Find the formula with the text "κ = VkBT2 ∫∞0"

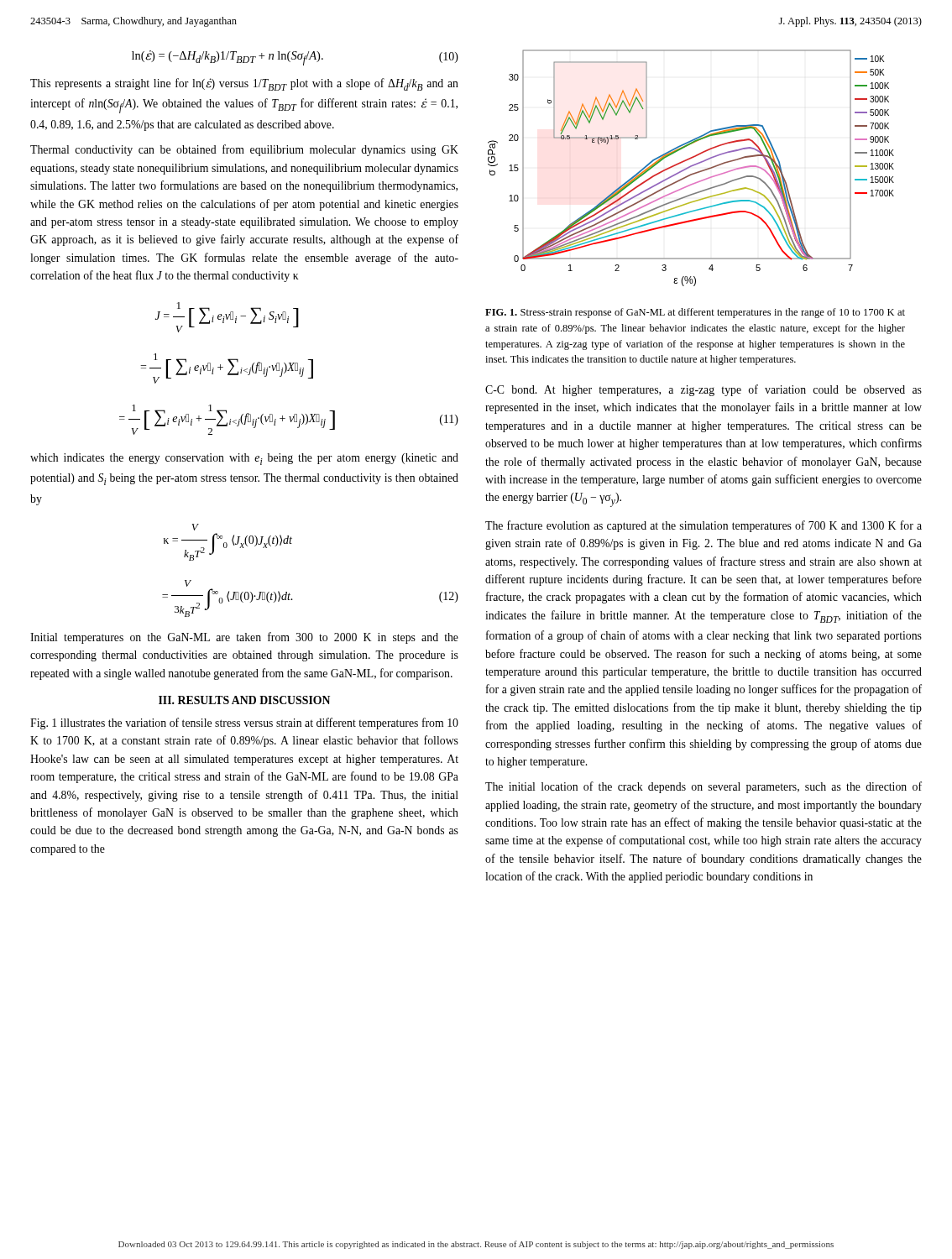[x=196, y=527]
